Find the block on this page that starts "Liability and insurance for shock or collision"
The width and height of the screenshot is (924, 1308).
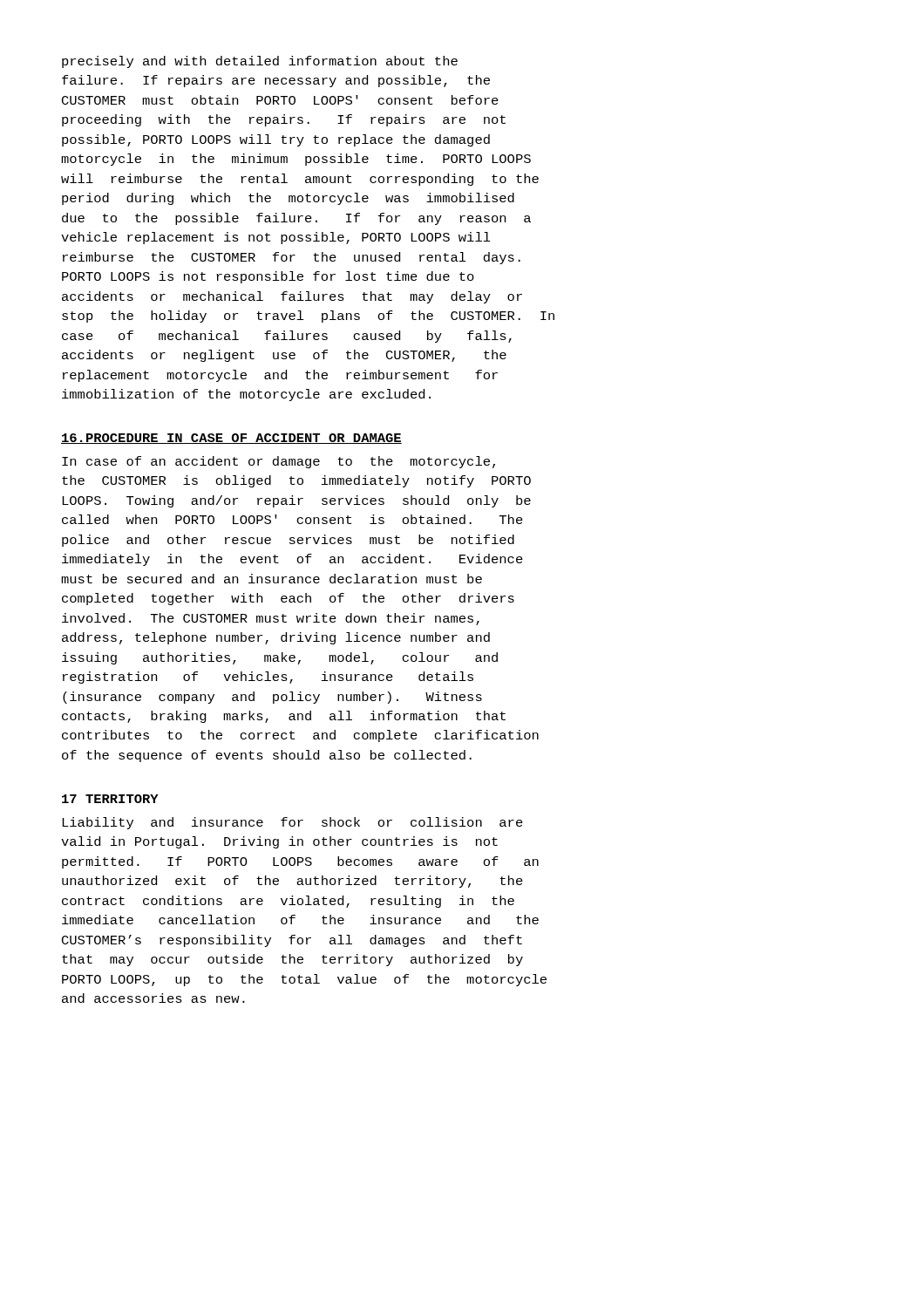(x=304, y=911)
